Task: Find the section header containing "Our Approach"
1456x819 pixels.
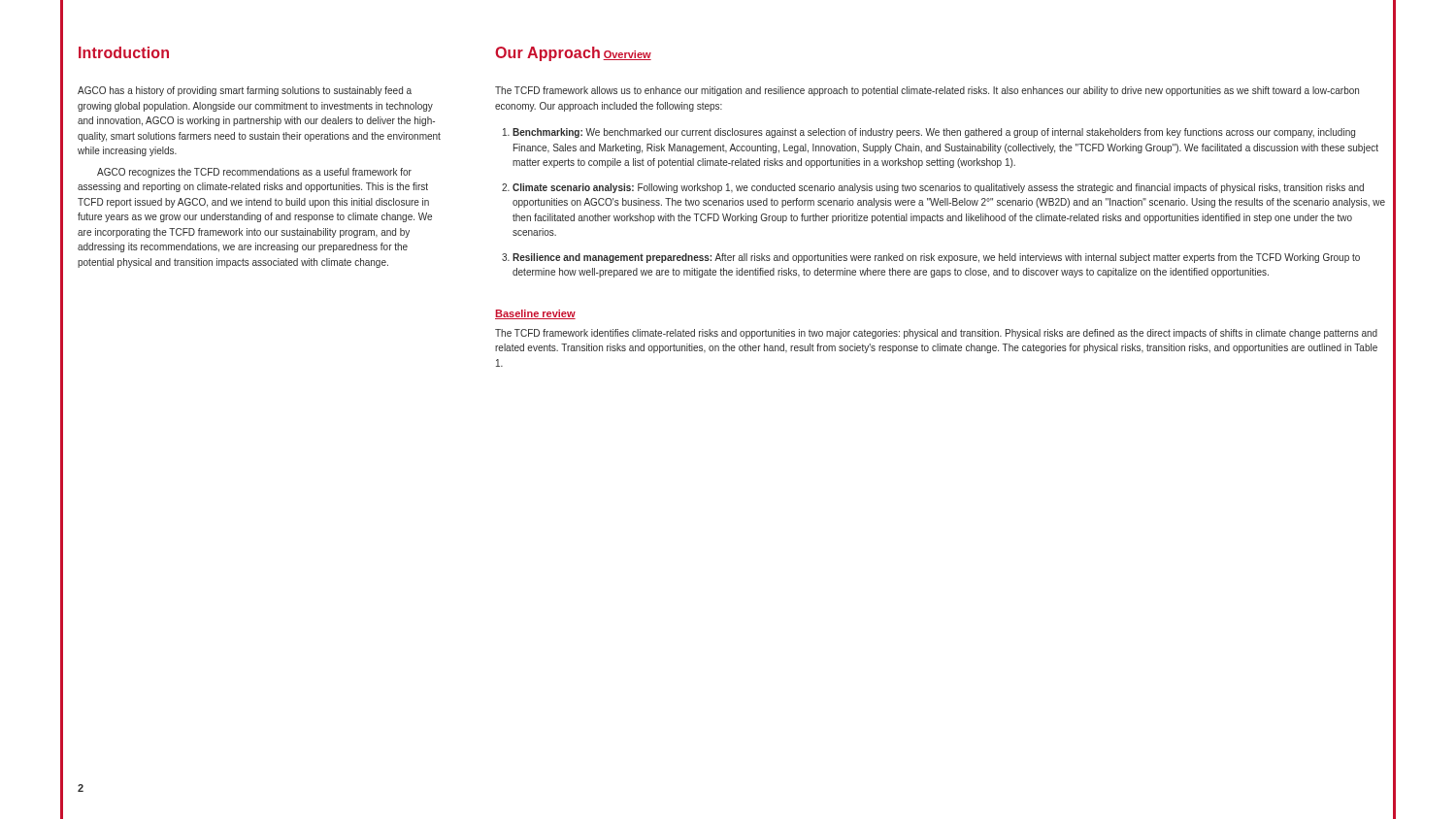Action: [x=548, y=53]
